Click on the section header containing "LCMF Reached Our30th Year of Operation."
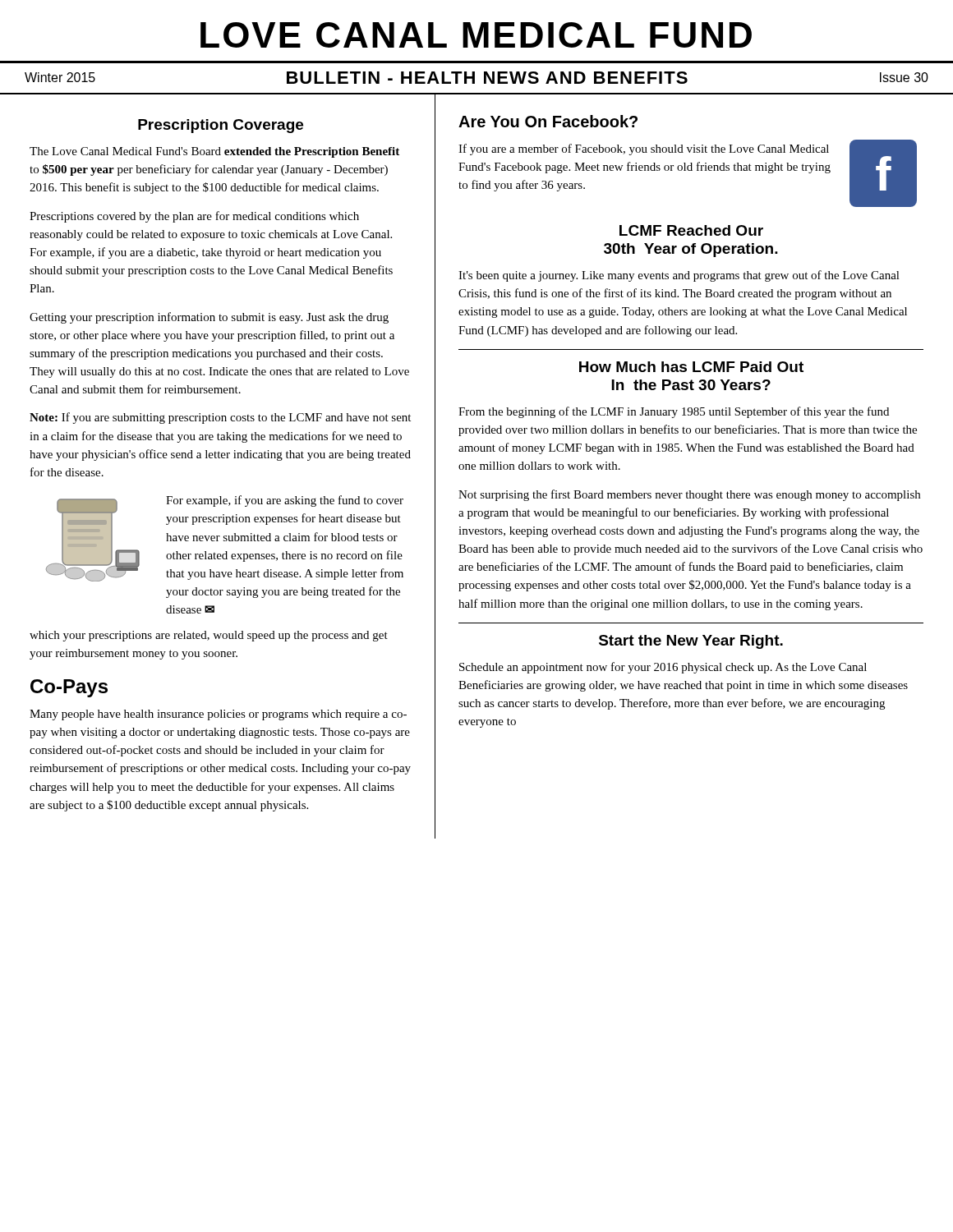Viewport: 953px width, 1232px height. (x=691, y=239)
